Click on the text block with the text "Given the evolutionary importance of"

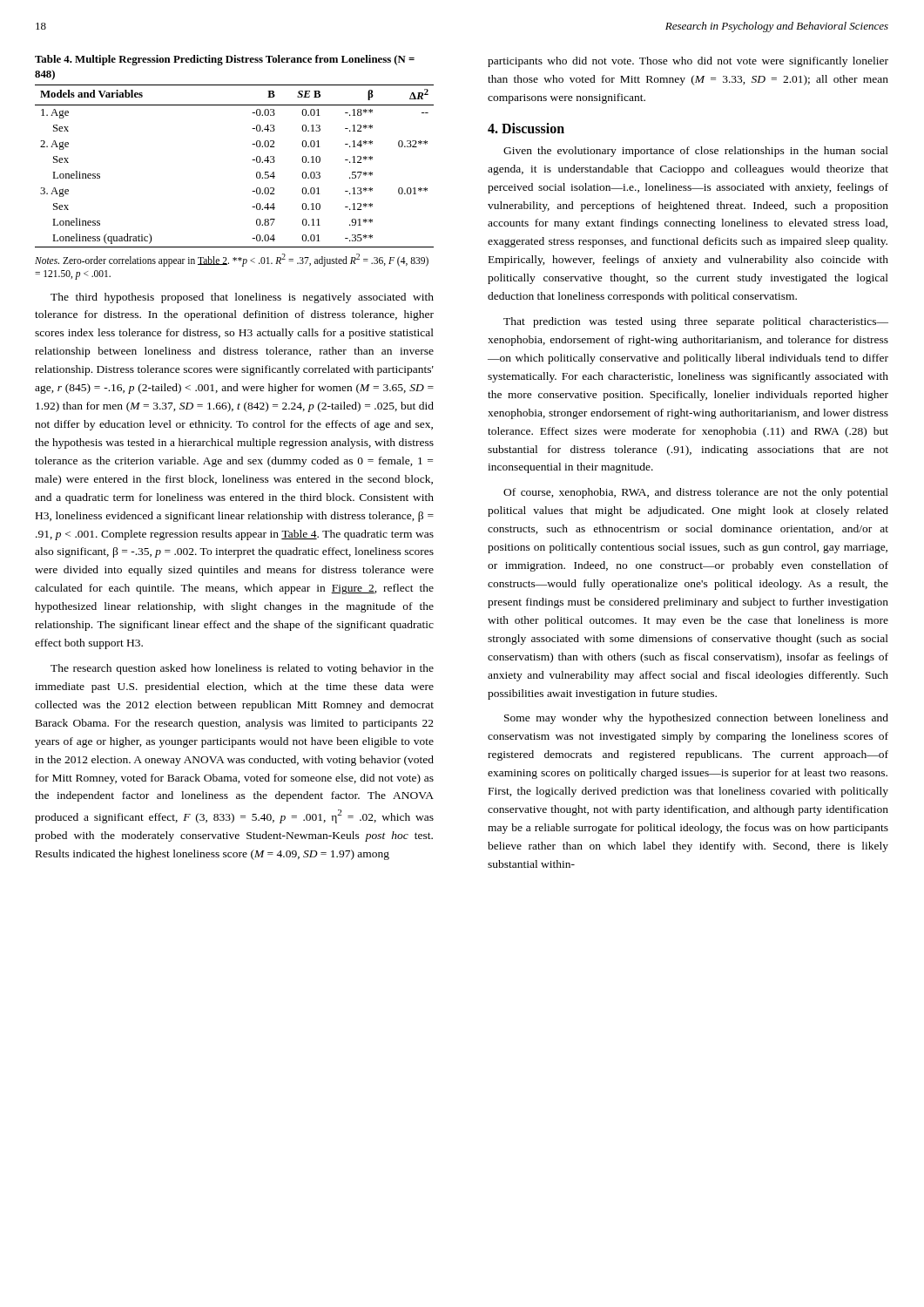(688, 223)
